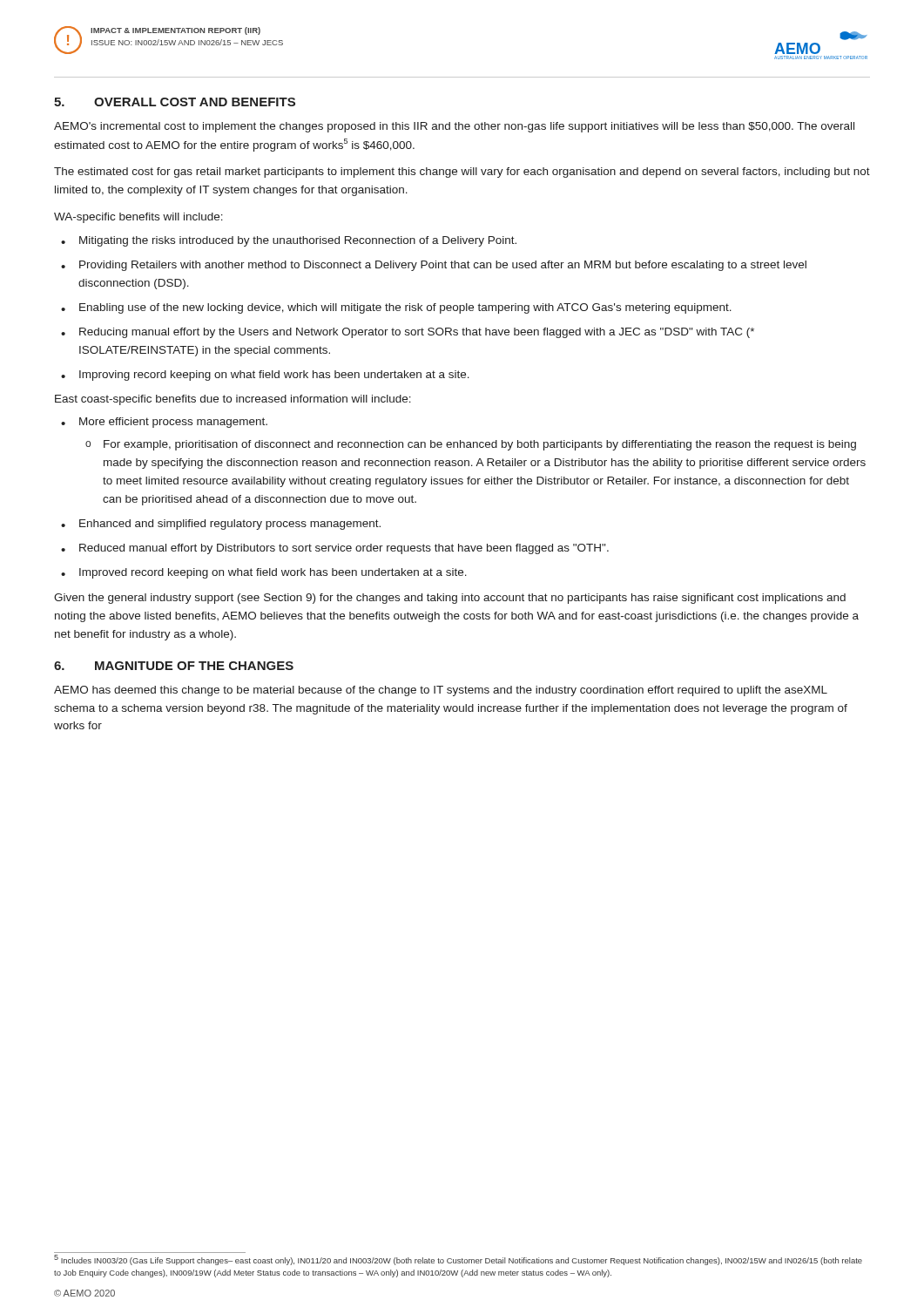This screenshot has height=1307, width=924.
Task: Click on the list item that says "Enhanced and simplified regulatory process management."
Action: point(230,523)
